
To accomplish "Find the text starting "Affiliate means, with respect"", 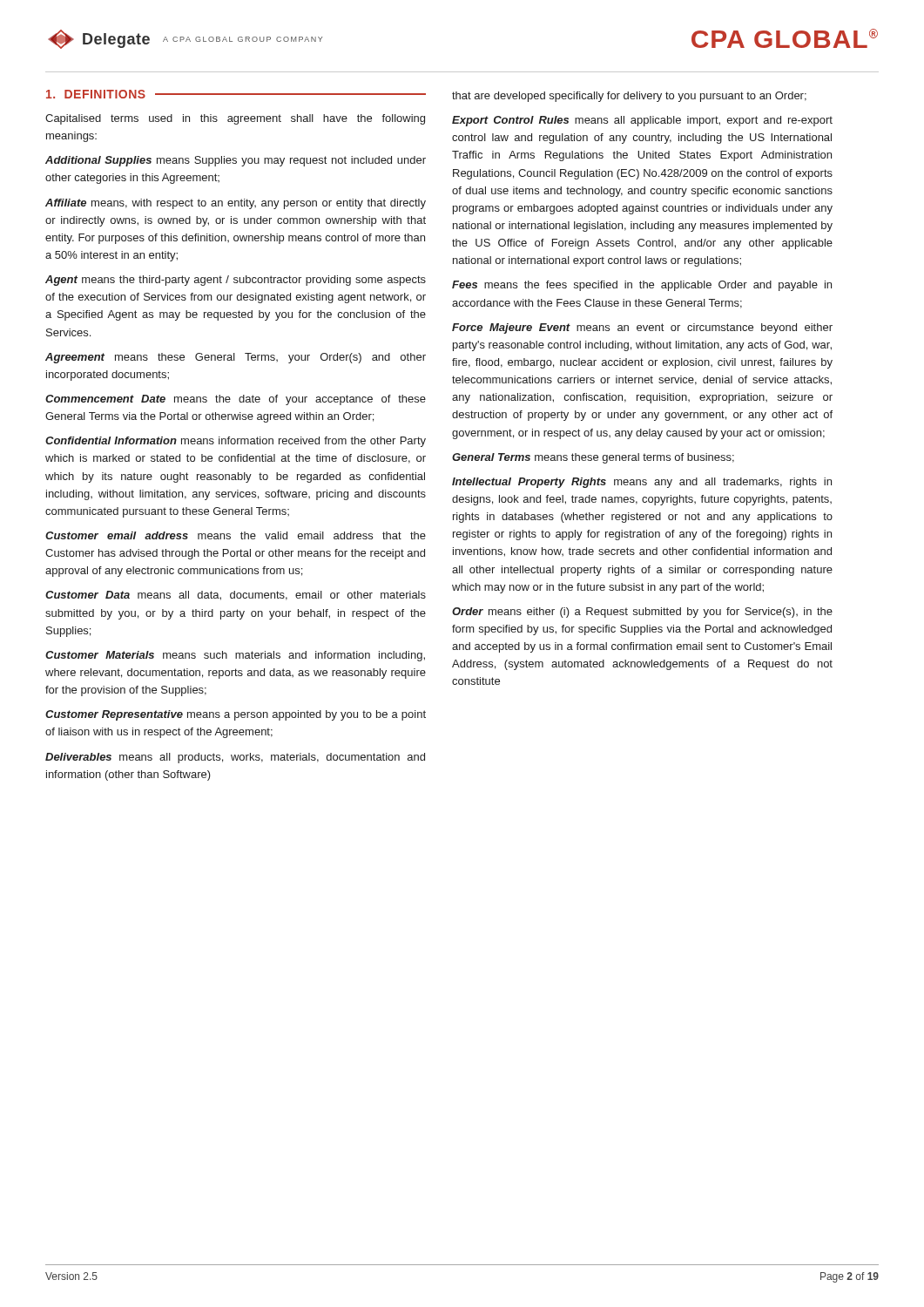I will coord(236,229).
